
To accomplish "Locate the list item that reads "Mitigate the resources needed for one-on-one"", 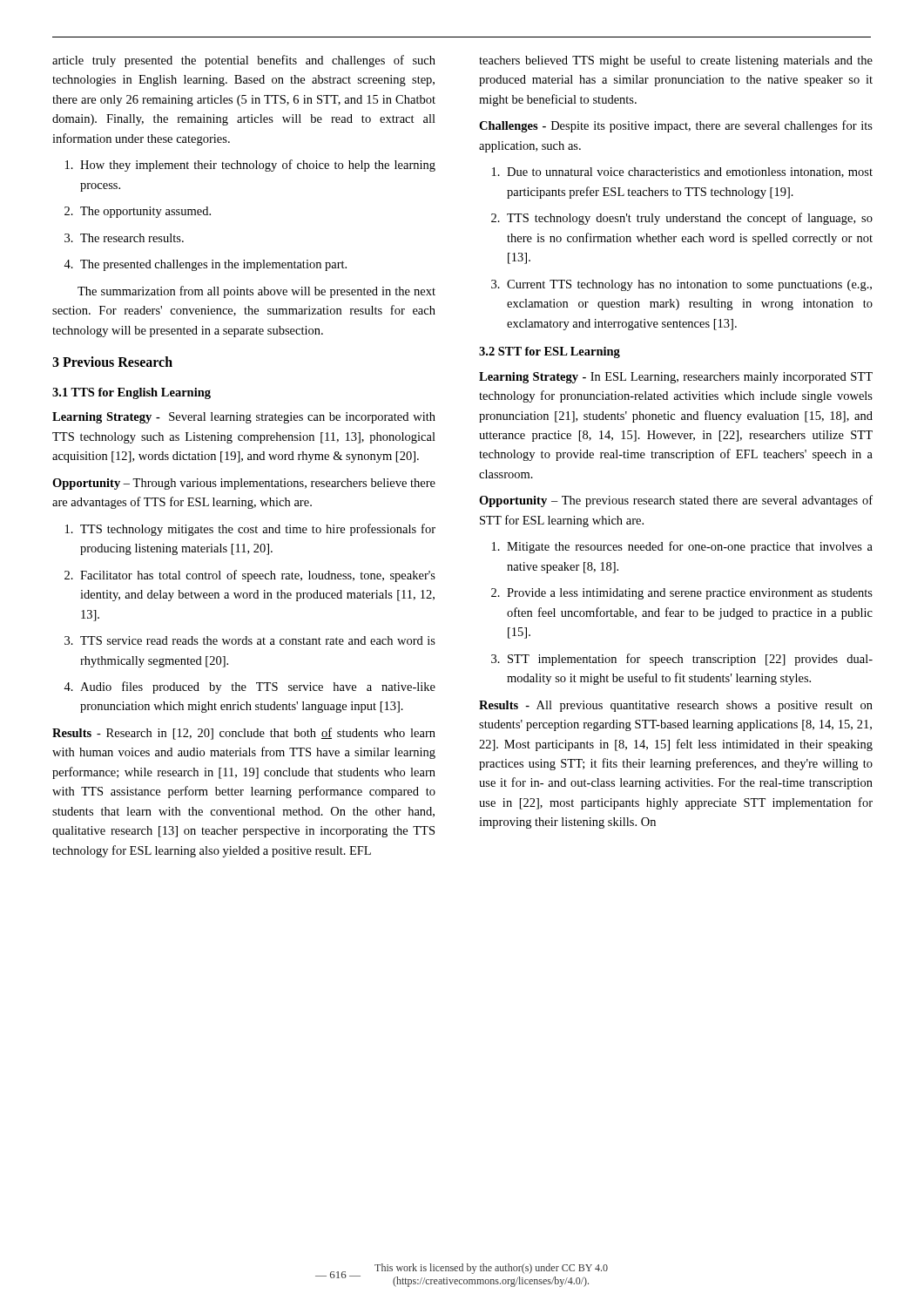I will click(676, 557).
